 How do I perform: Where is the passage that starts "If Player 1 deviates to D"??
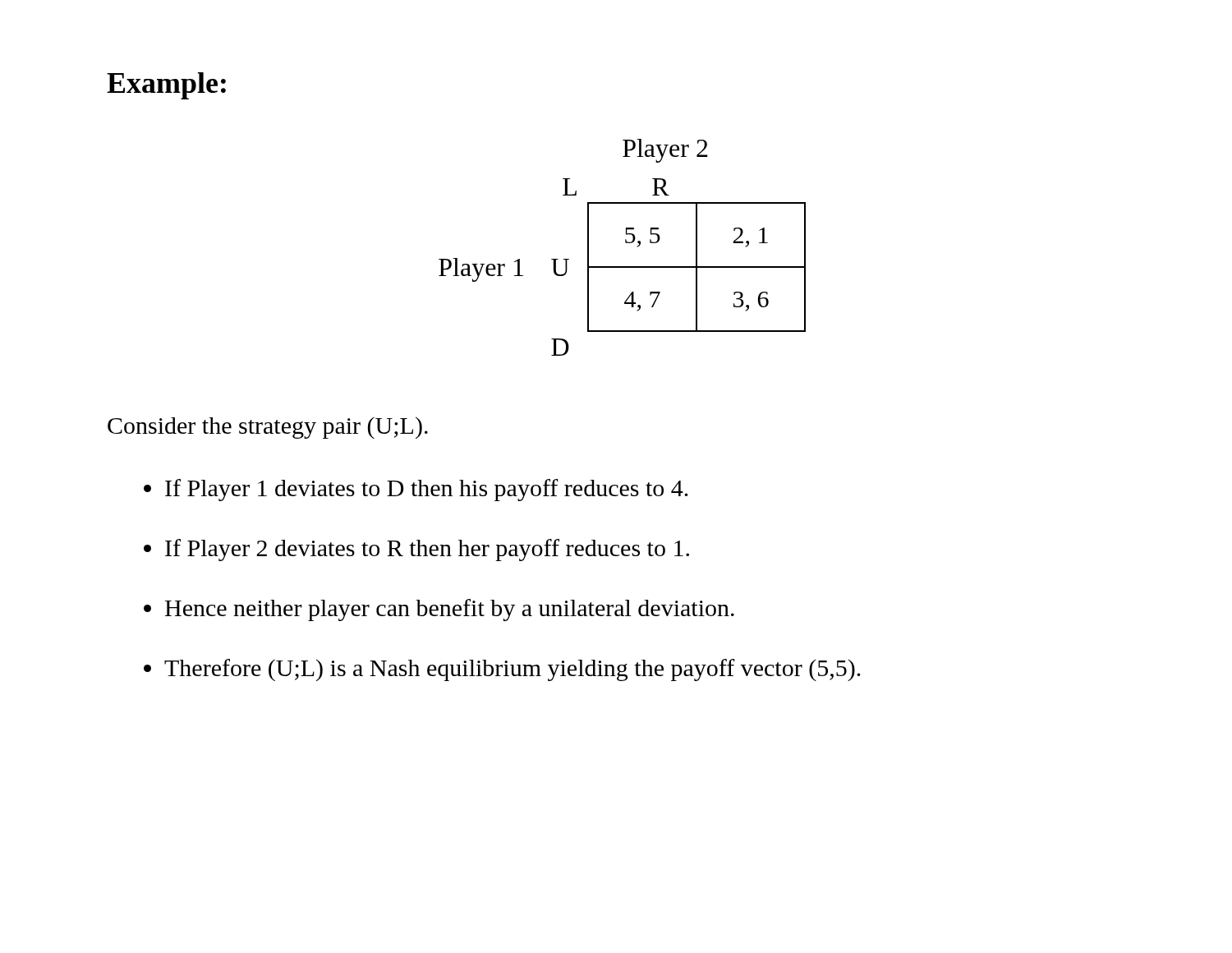pyautogui.click(x=641, y=488)
